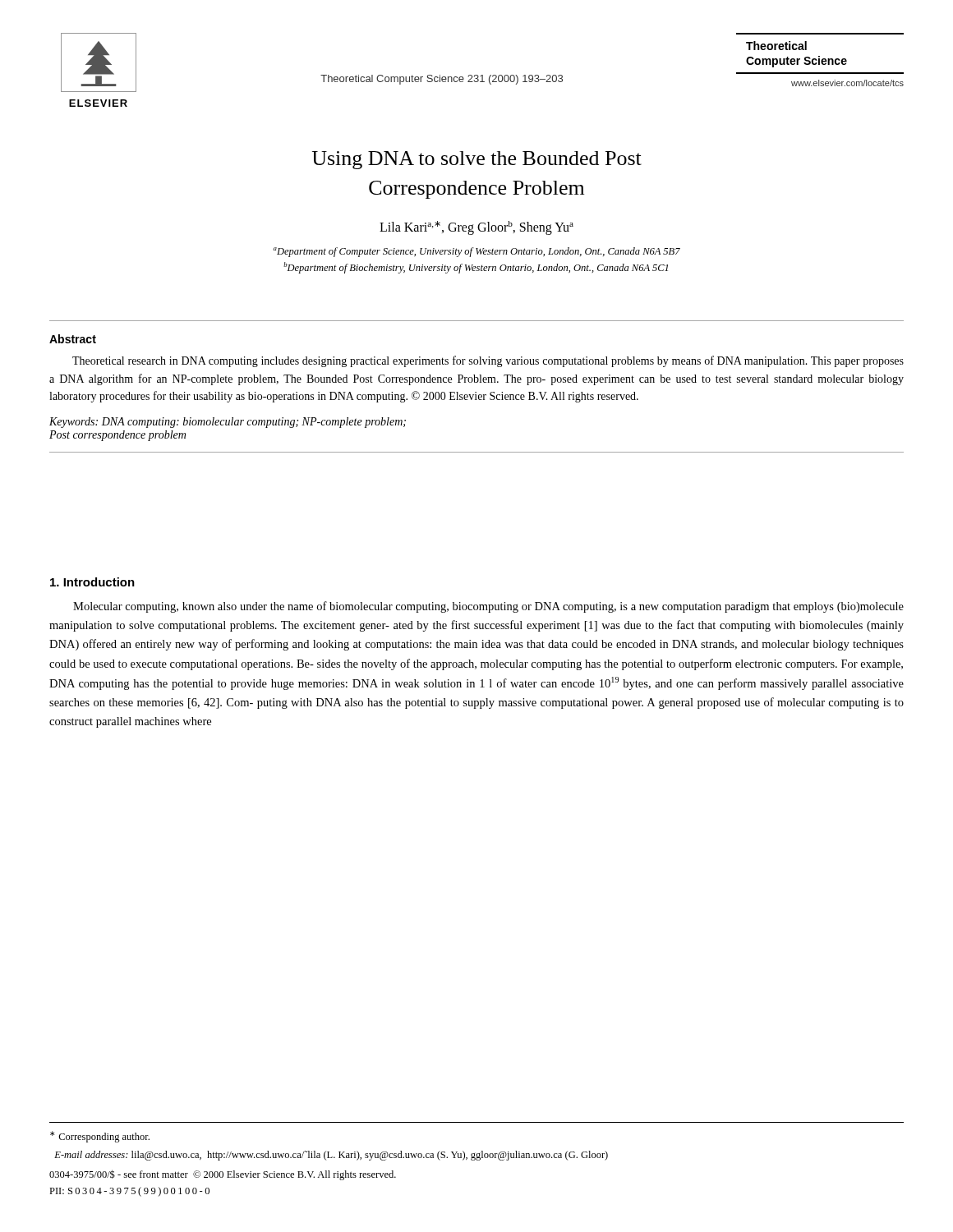The image size is (953, 1232).
Task: Locate the footnote containing "0304-3975/00/$ - see"
Action: (223, 1183)
